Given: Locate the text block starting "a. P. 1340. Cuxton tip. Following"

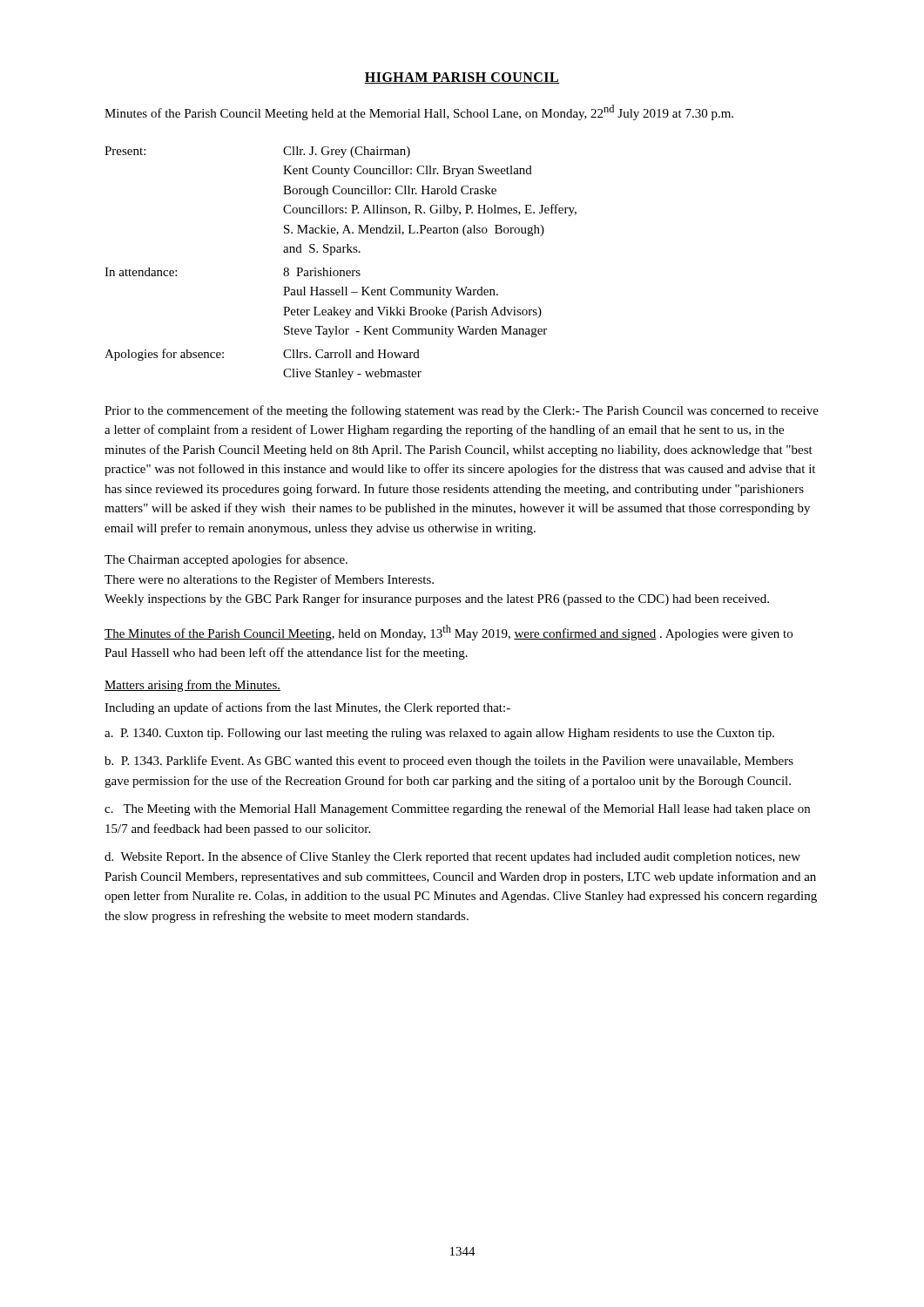Looking at the screenshot, I should tap(440, 733).
